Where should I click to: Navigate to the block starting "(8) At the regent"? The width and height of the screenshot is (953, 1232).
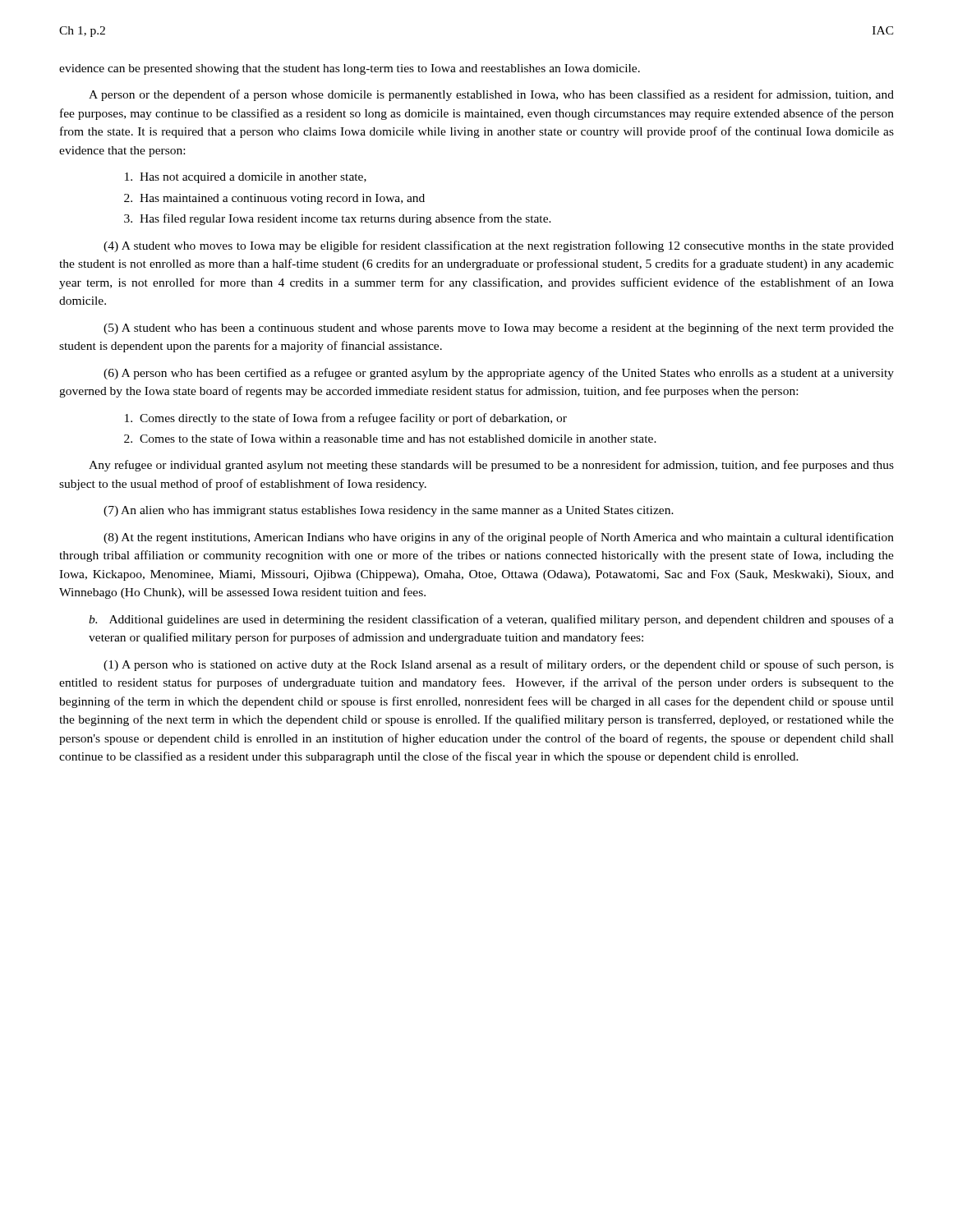click(x=476, y=565)
